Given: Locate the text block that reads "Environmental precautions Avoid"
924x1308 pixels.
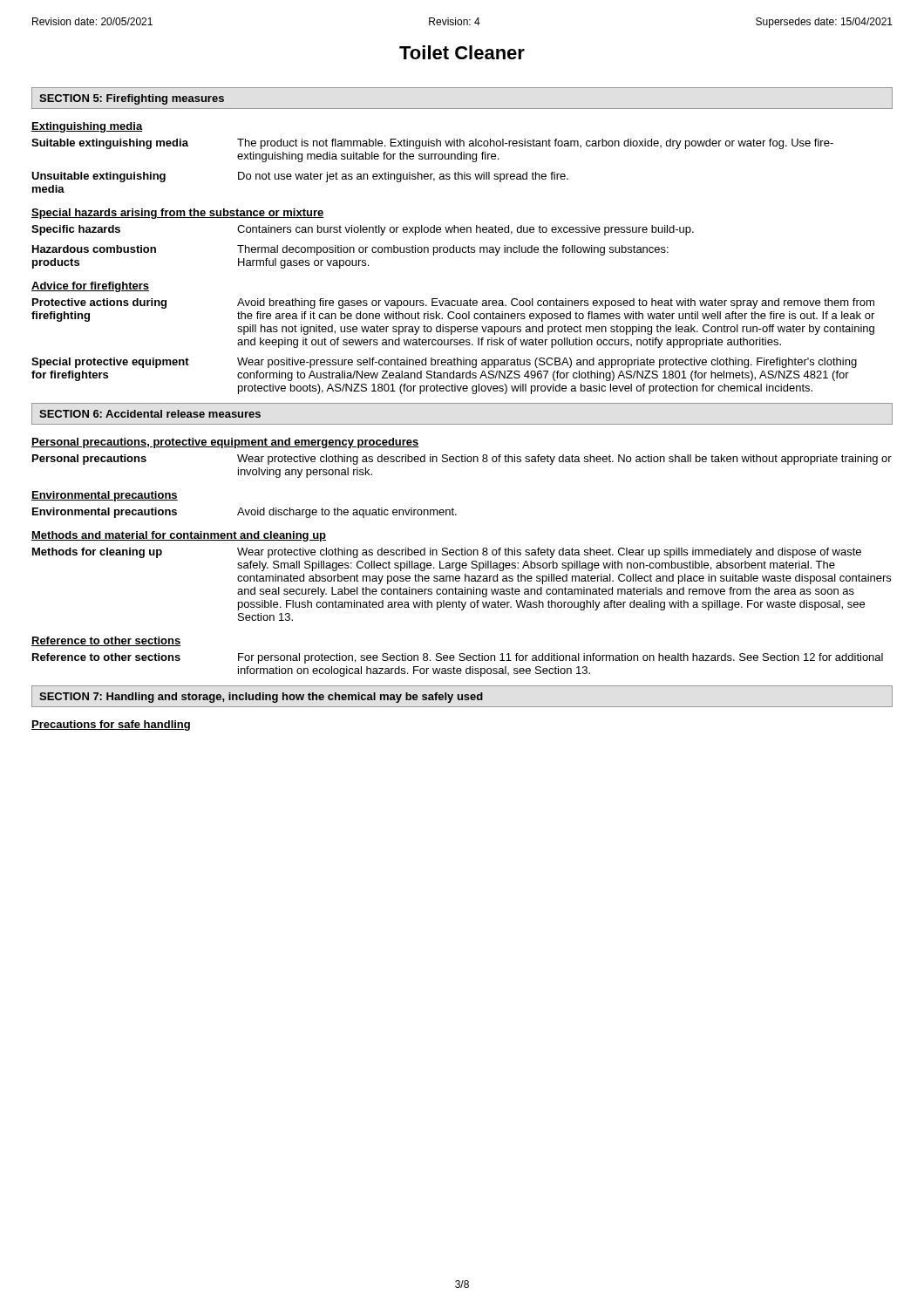Looking at the screenshot, I should (x=462, y=511).
